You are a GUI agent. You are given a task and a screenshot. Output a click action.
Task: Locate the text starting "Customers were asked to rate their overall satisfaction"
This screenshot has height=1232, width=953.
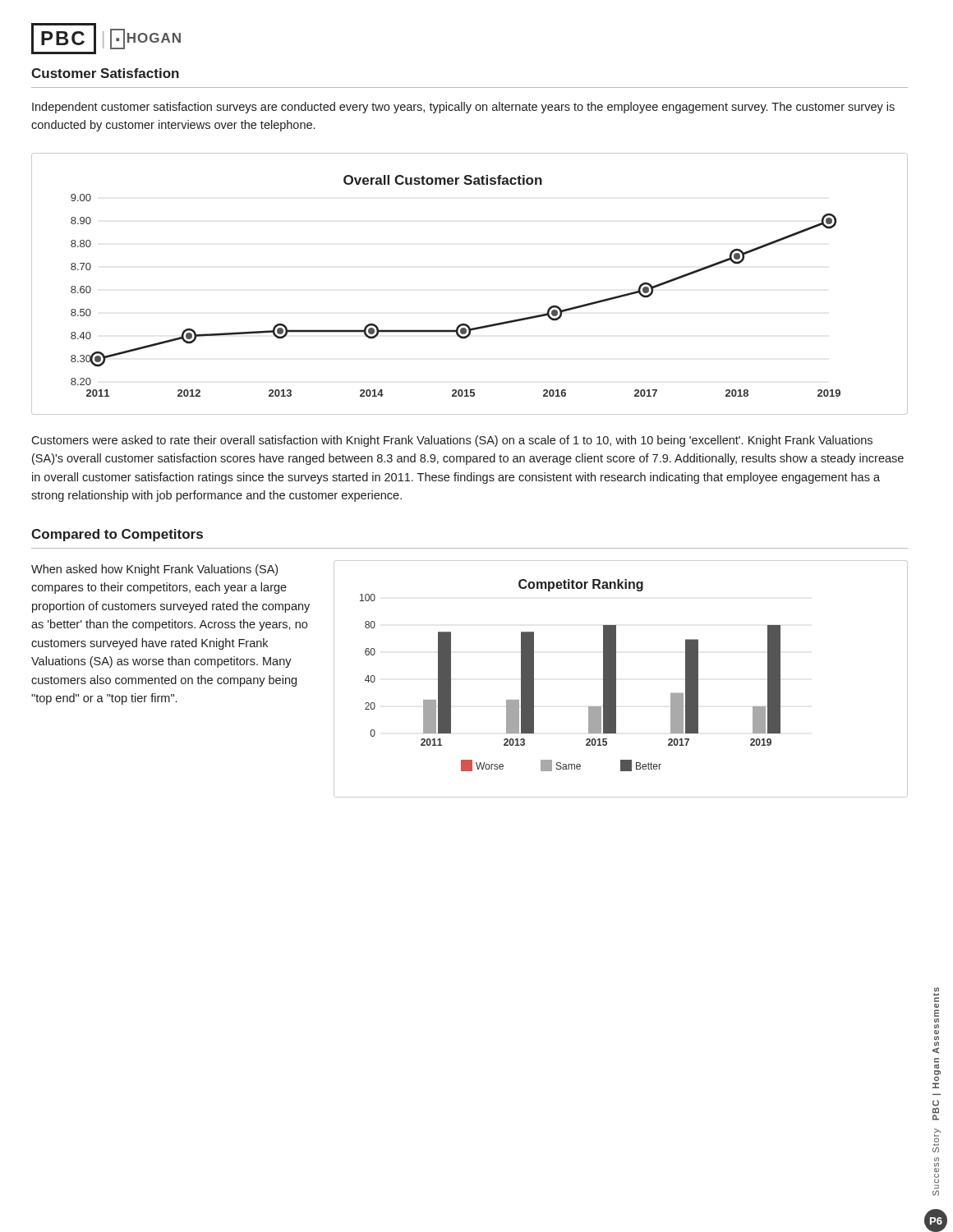pos(468,468)
